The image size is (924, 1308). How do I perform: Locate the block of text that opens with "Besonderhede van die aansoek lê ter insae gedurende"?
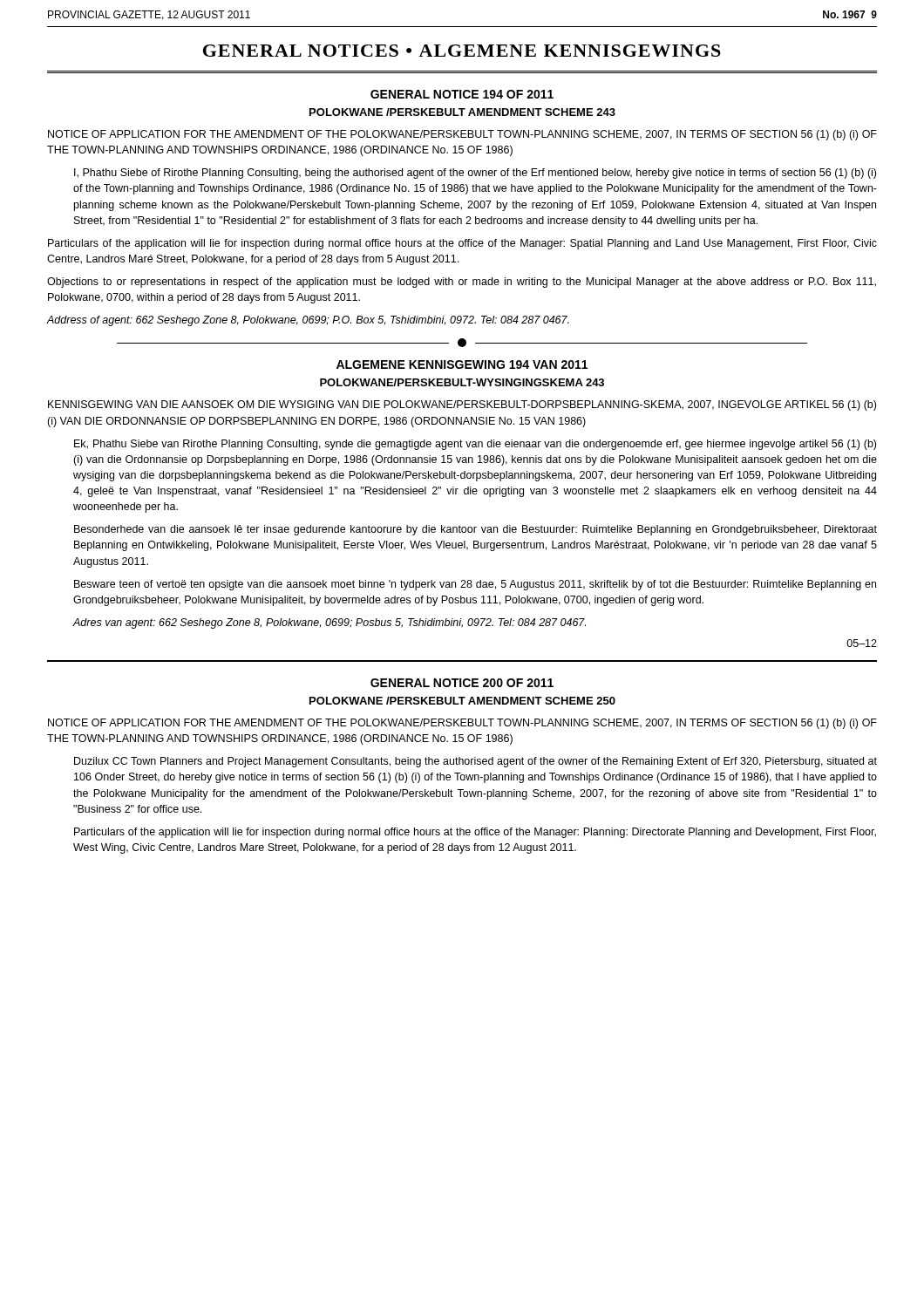475,545
